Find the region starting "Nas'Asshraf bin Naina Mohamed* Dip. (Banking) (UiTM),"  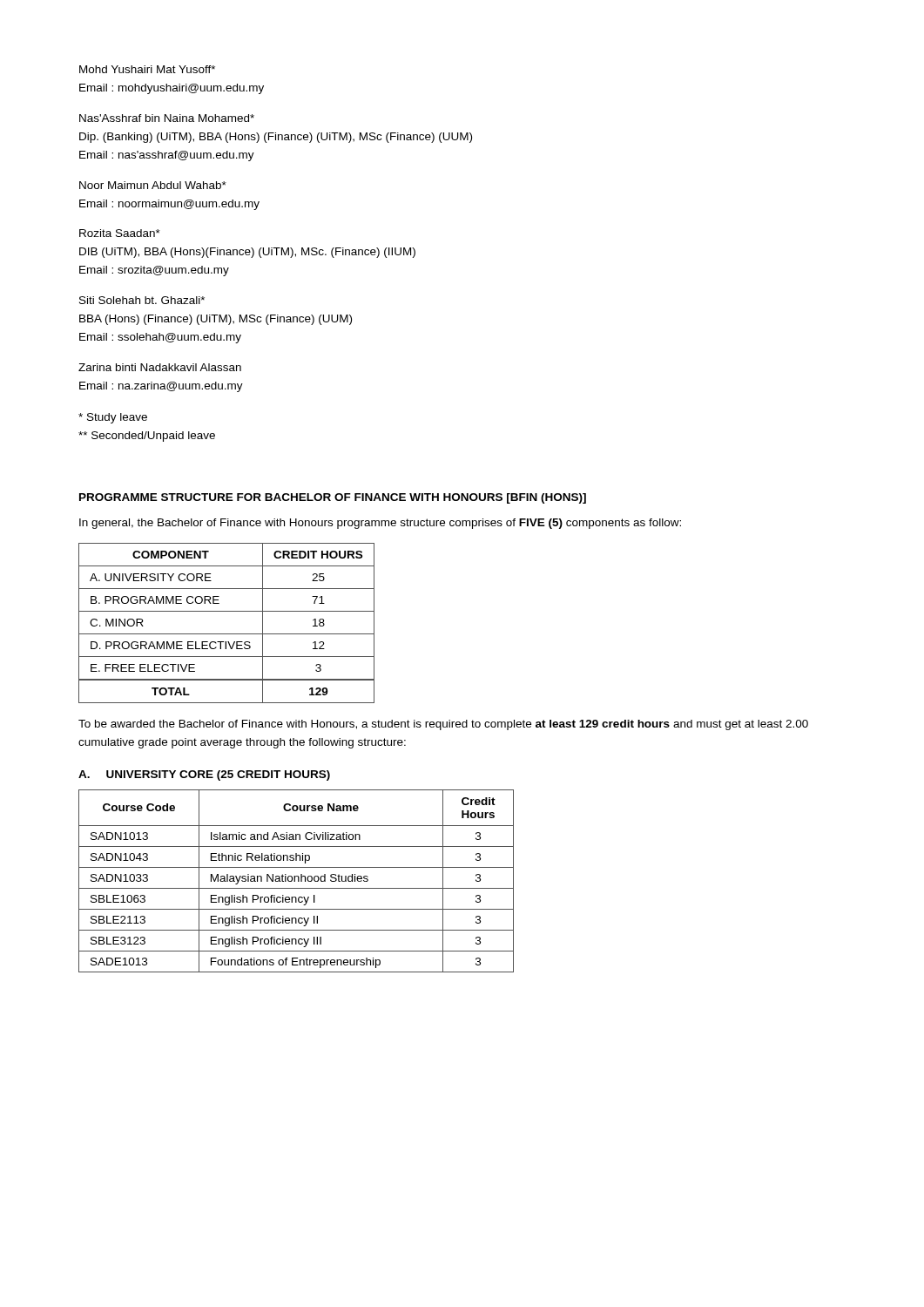pos(276,136)
